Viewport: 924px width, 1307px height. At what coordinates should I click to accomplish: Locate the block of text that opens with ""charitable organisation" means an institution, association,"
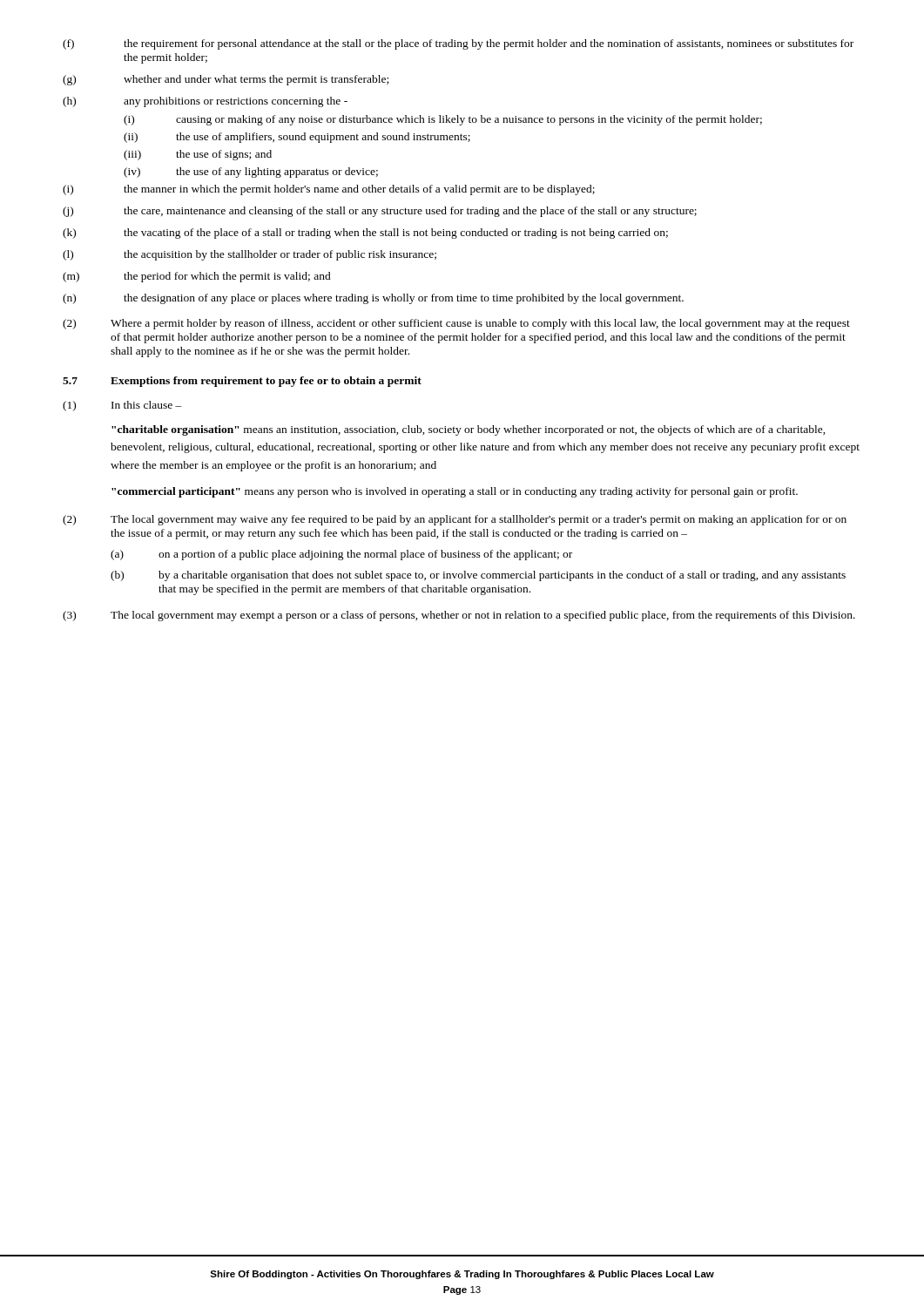tap(485, 447)
